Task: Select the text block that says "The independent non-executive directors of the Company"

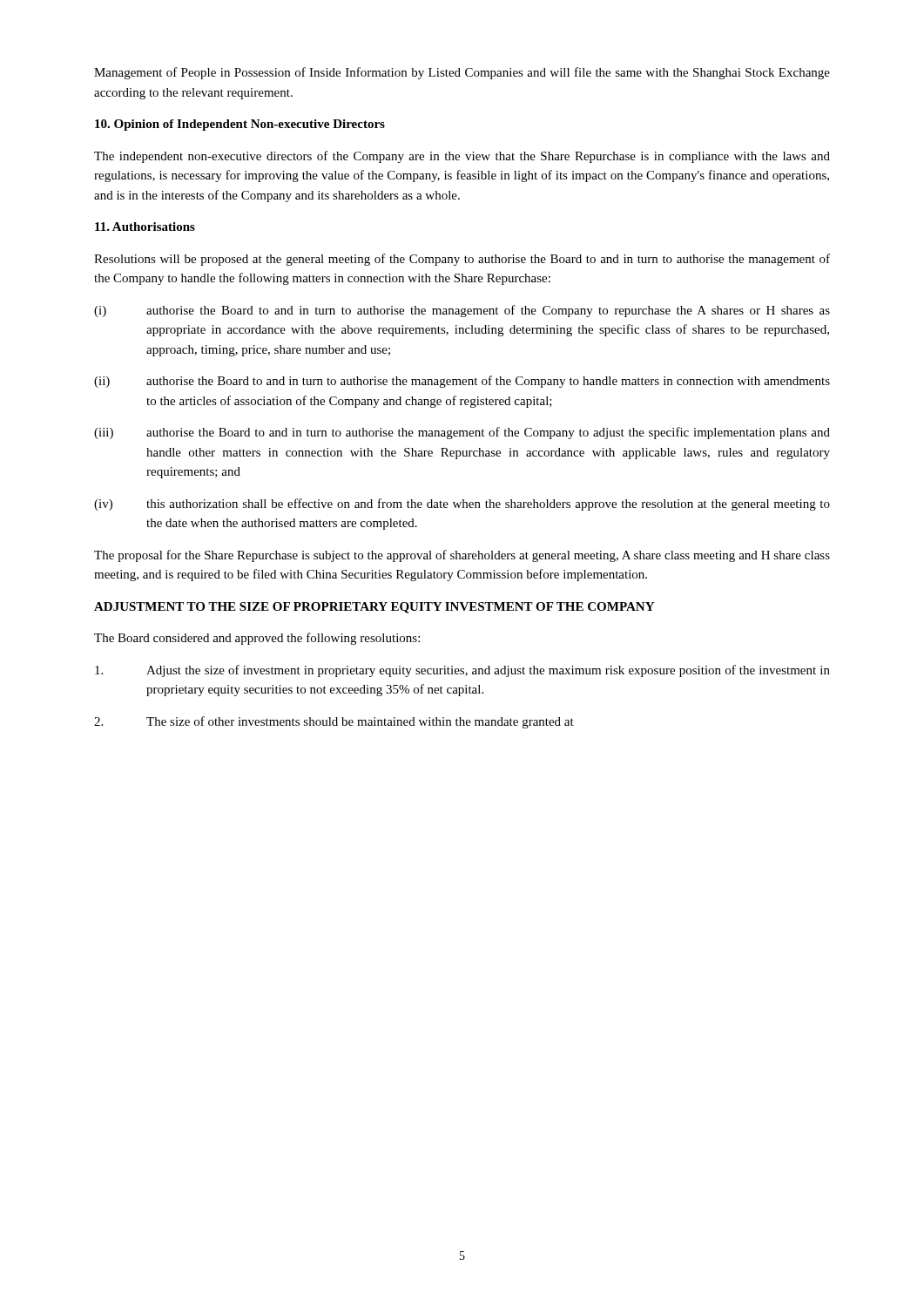Action: pos(462,175)
